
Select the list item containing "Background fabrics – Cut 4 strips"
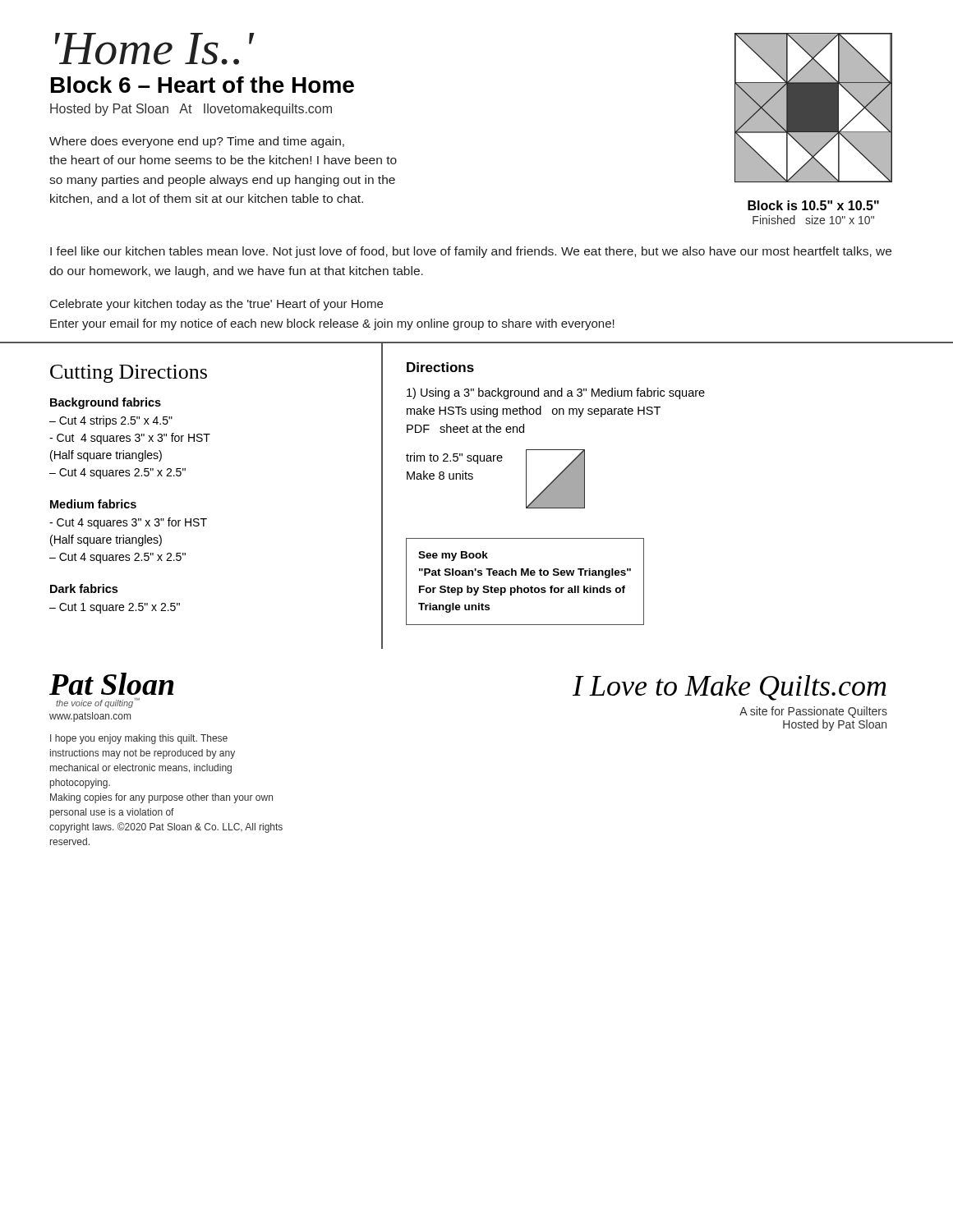(205, 439)
